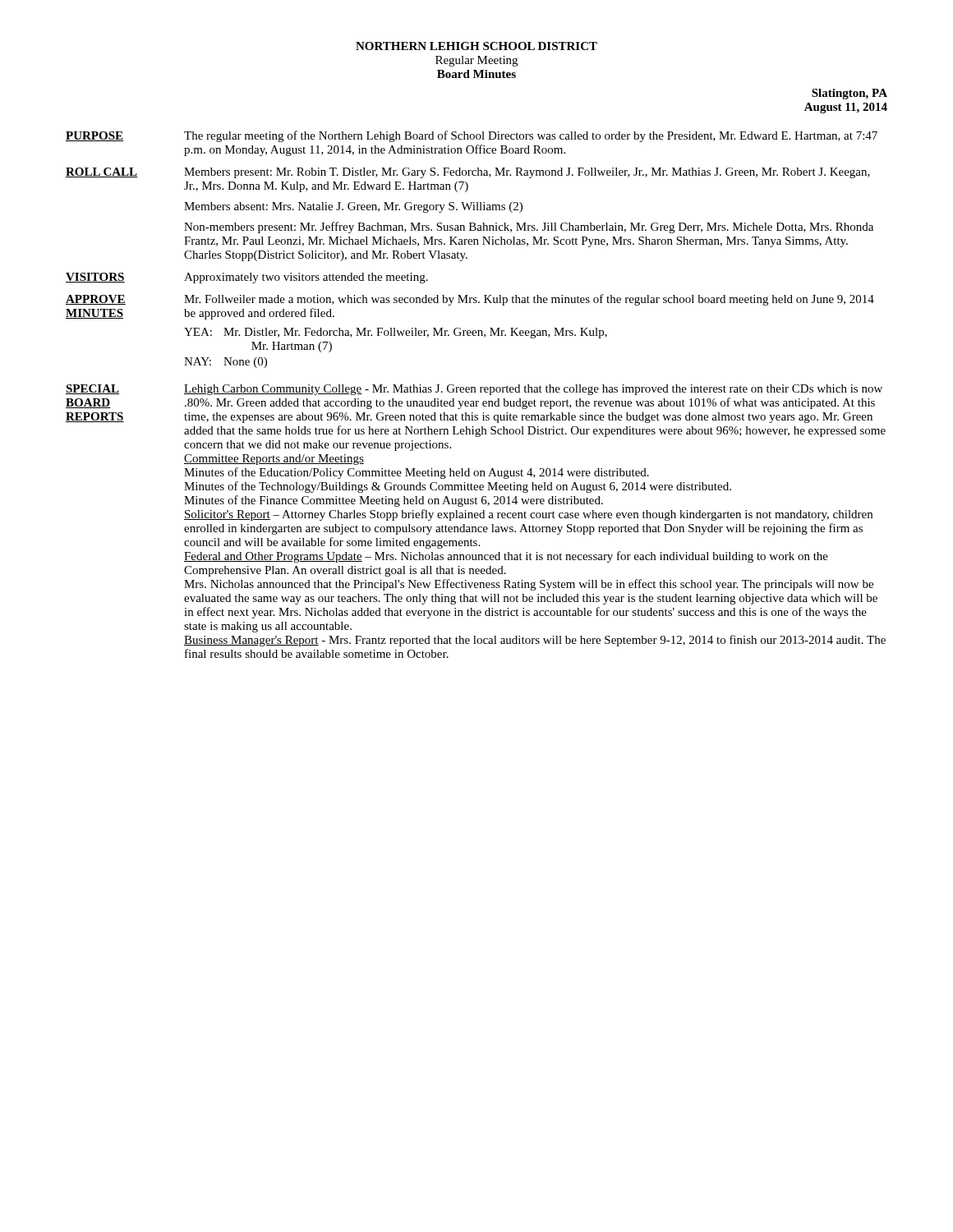Locate the region starting "Minutes of the Education/Policy Committee Meeting held on"
953x1232 pixels.
[536, 473]
